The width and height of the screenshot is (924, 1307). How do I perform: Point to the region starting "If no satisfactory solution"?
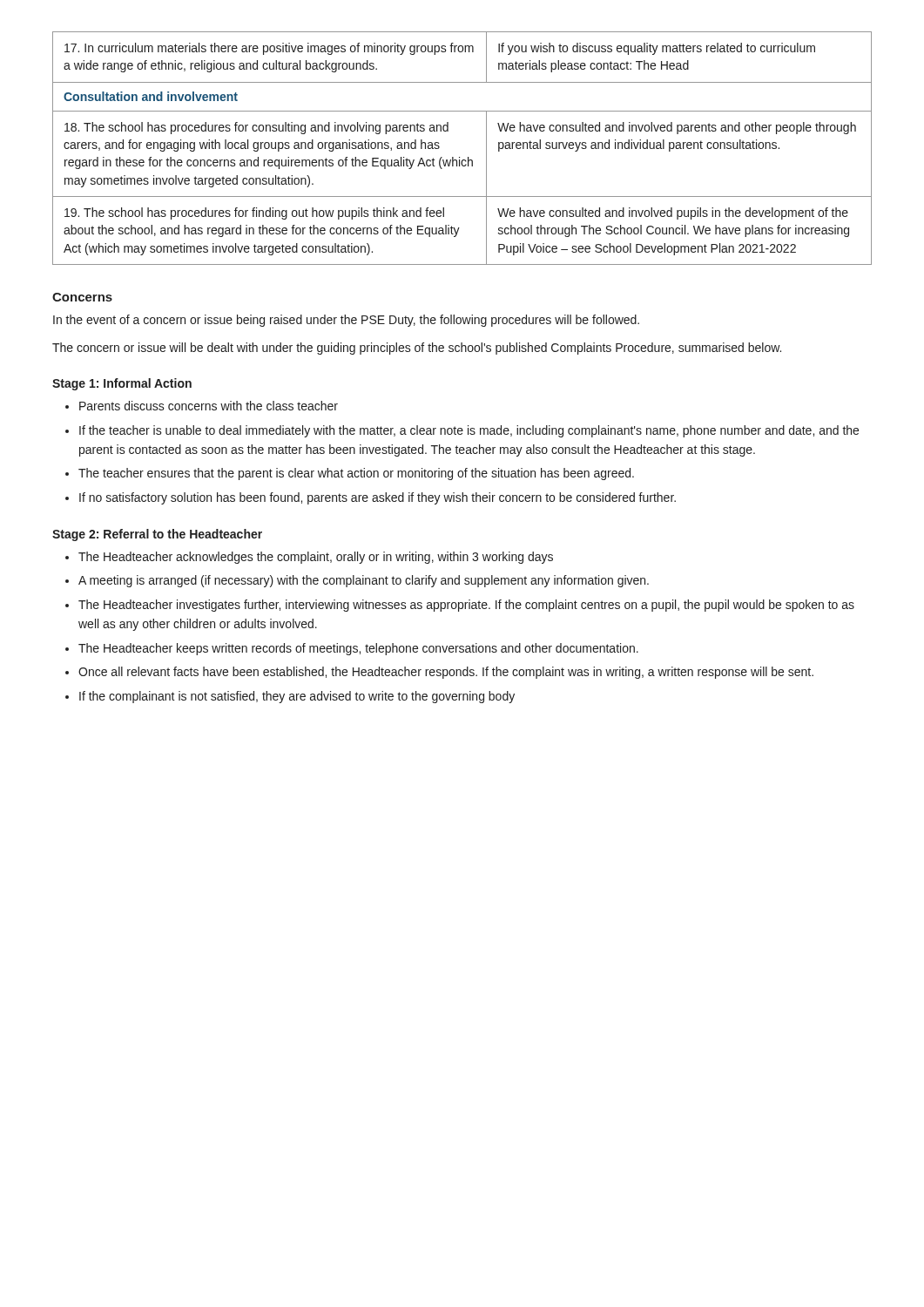[378, 498]
